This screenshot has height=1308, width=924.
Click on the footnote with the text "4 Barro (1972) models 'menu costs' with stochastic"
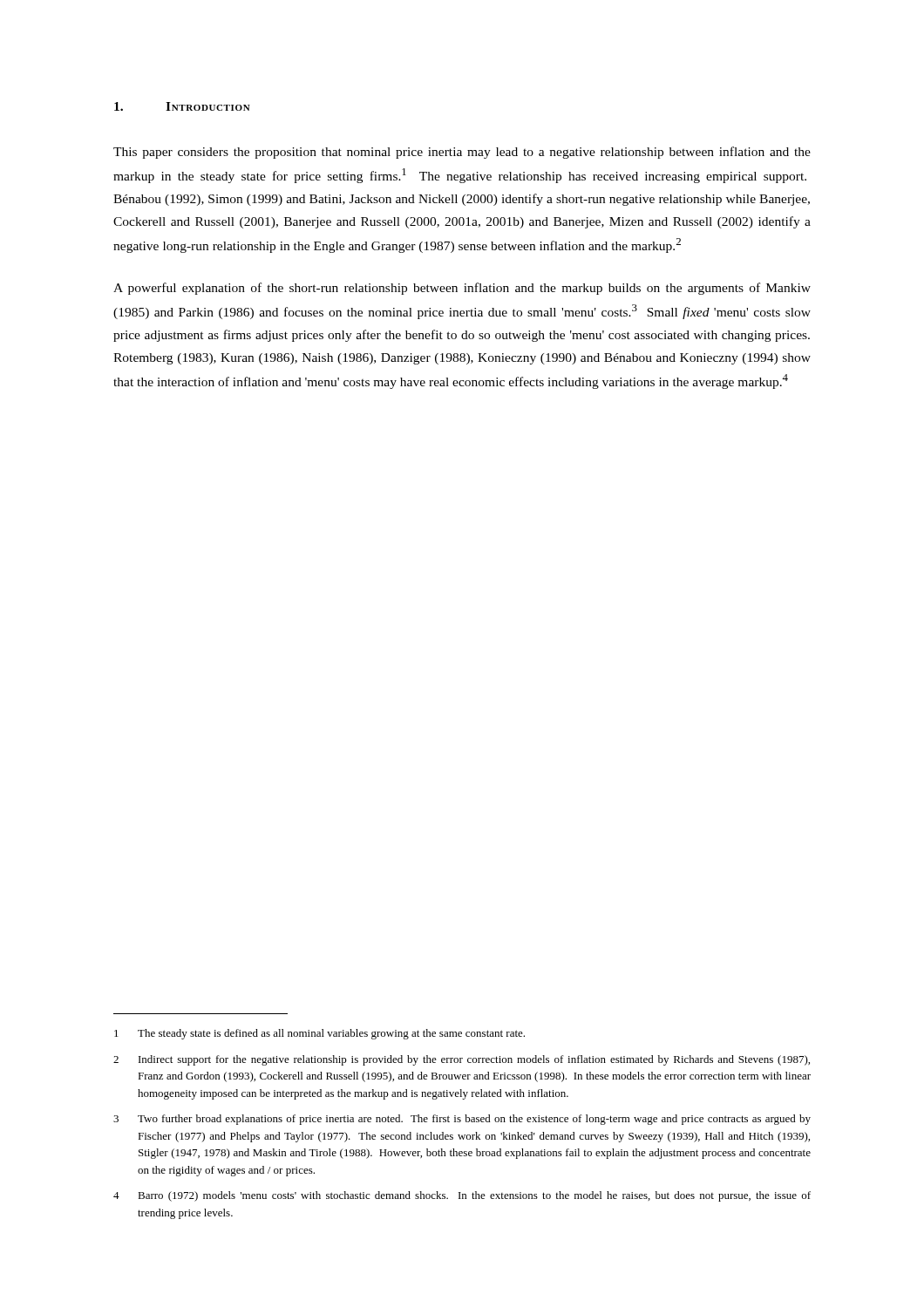click(462, 1204)
